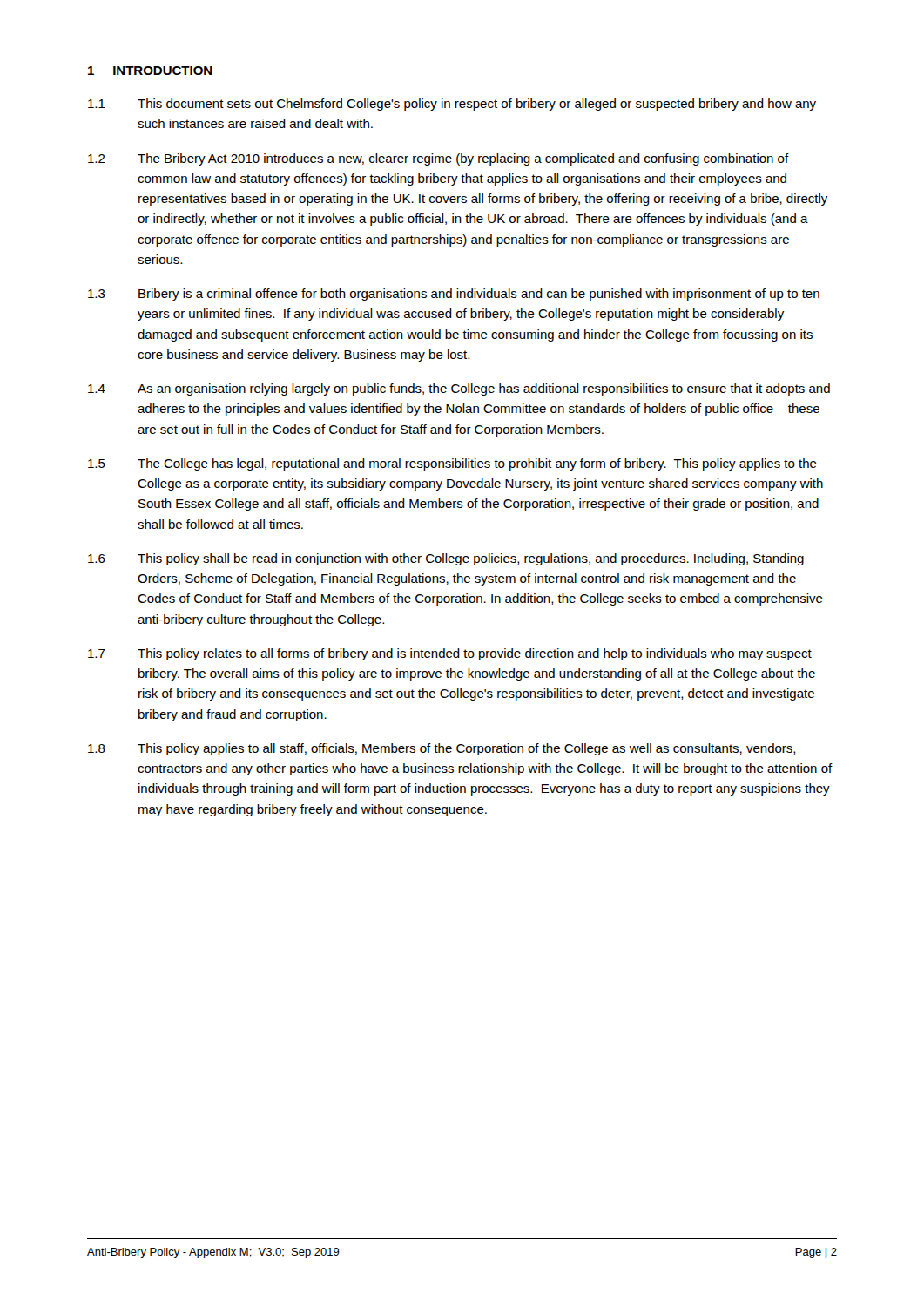Navigate to the passage starting "6 This policy shall be read in conjunction"

(x=462, y=588)
